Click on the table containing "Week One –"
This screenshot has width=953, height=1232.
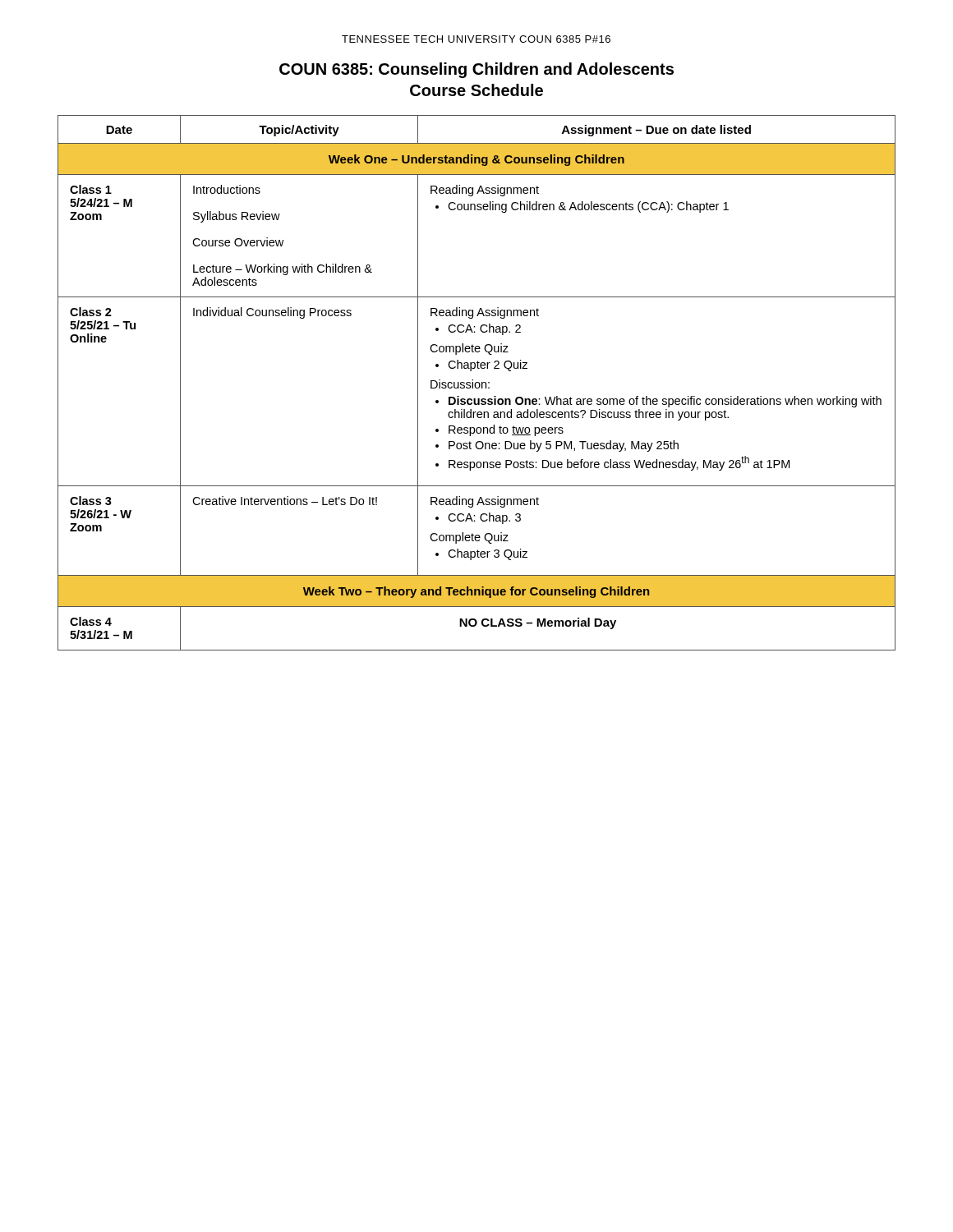tap(476, 383)
